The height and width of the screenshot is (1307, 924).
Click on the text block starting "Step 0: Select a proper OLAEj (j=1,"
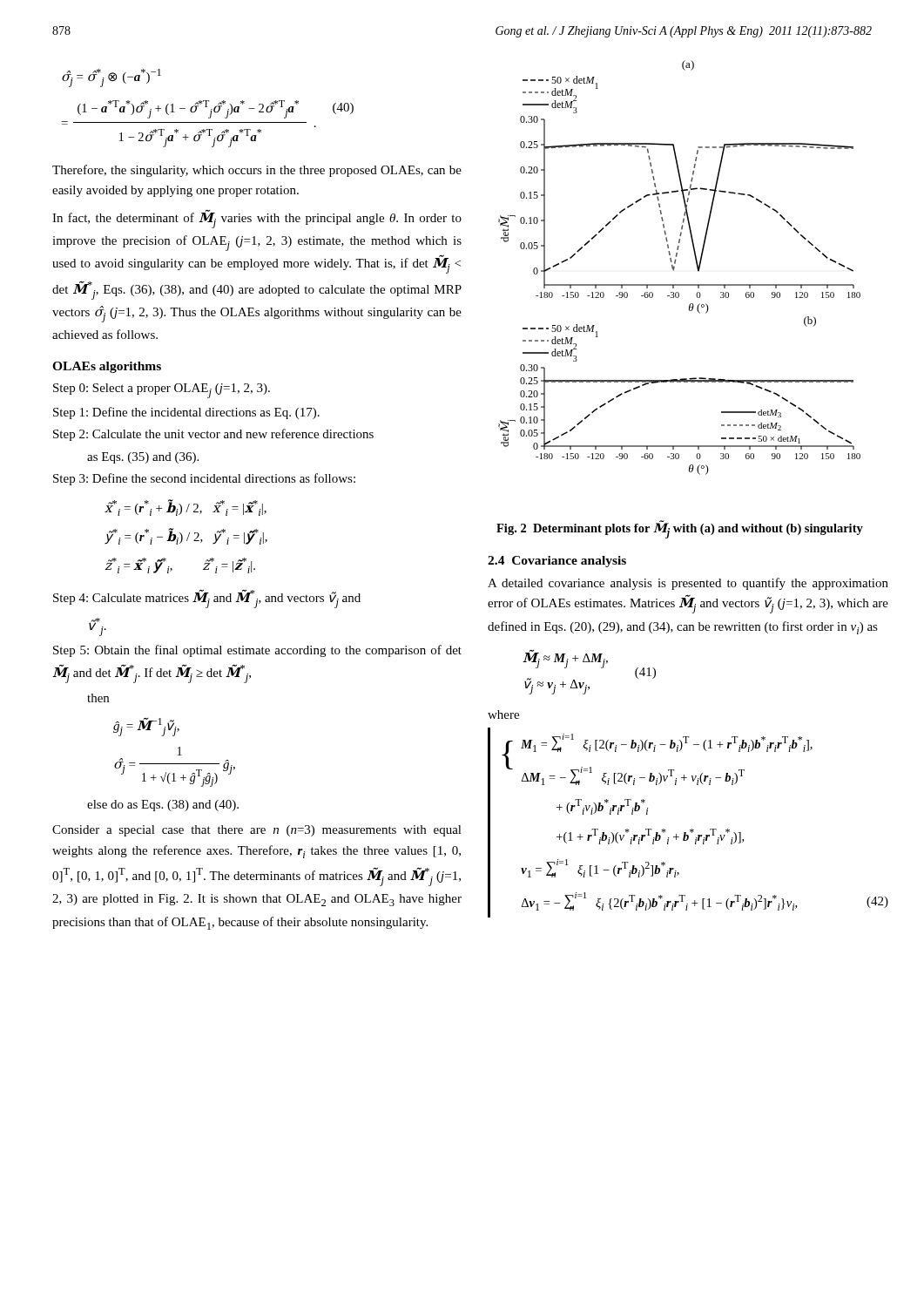click(161, 389)
